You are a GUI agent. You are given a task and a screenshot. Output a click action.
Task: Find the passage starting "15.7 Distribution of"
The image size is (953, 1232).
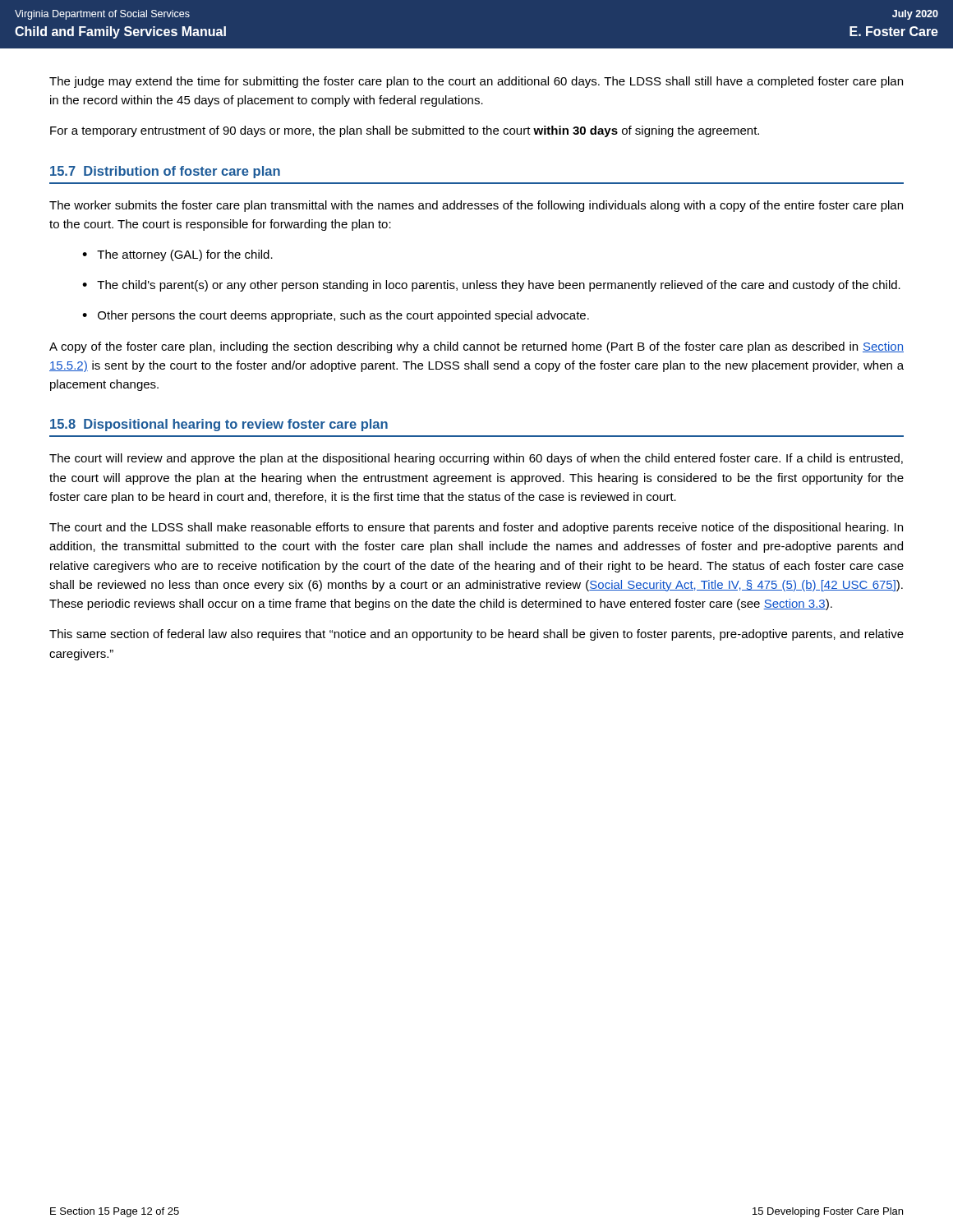[x=165, y=170]
